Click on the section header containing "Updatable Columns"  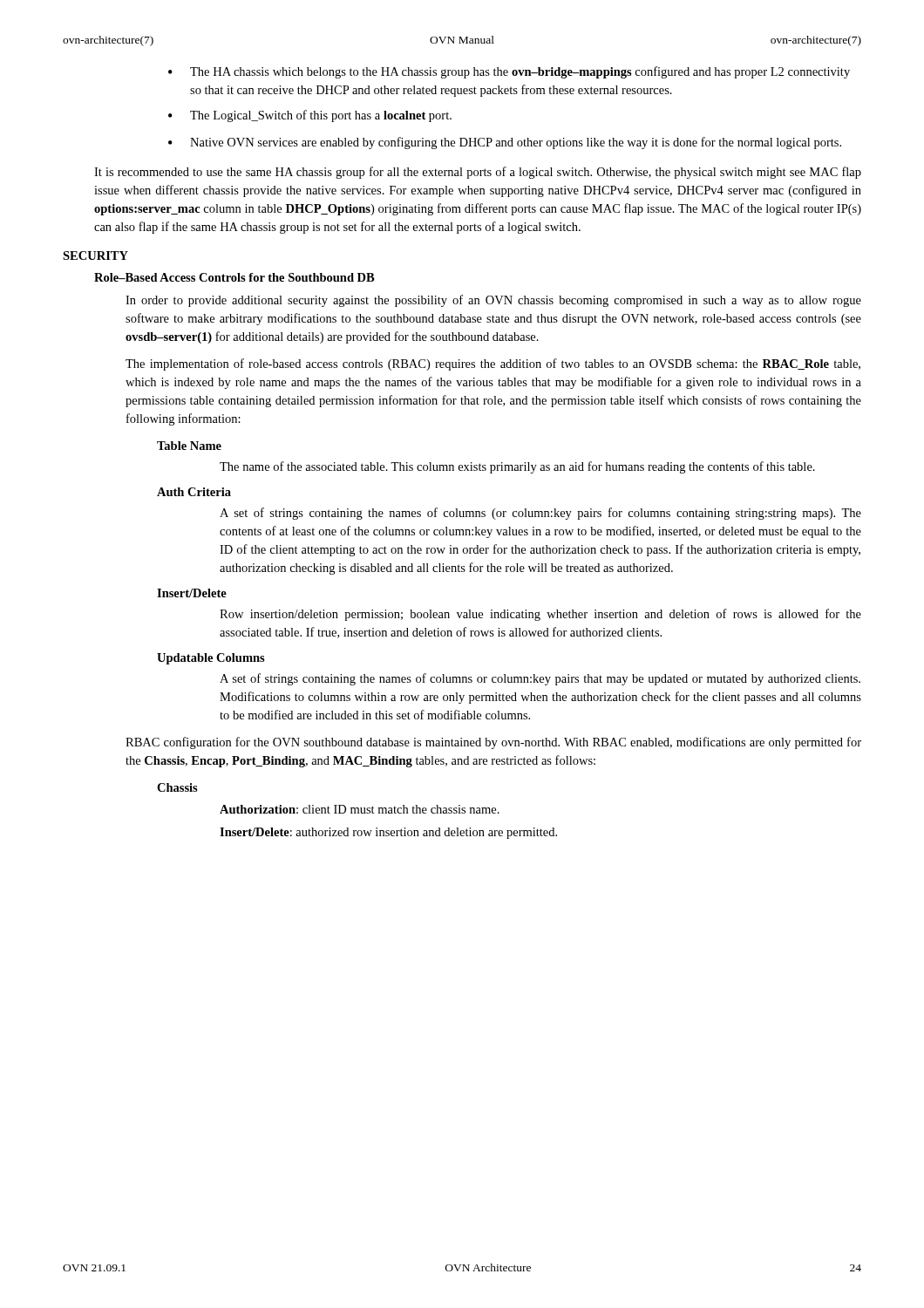pos(211,658)
